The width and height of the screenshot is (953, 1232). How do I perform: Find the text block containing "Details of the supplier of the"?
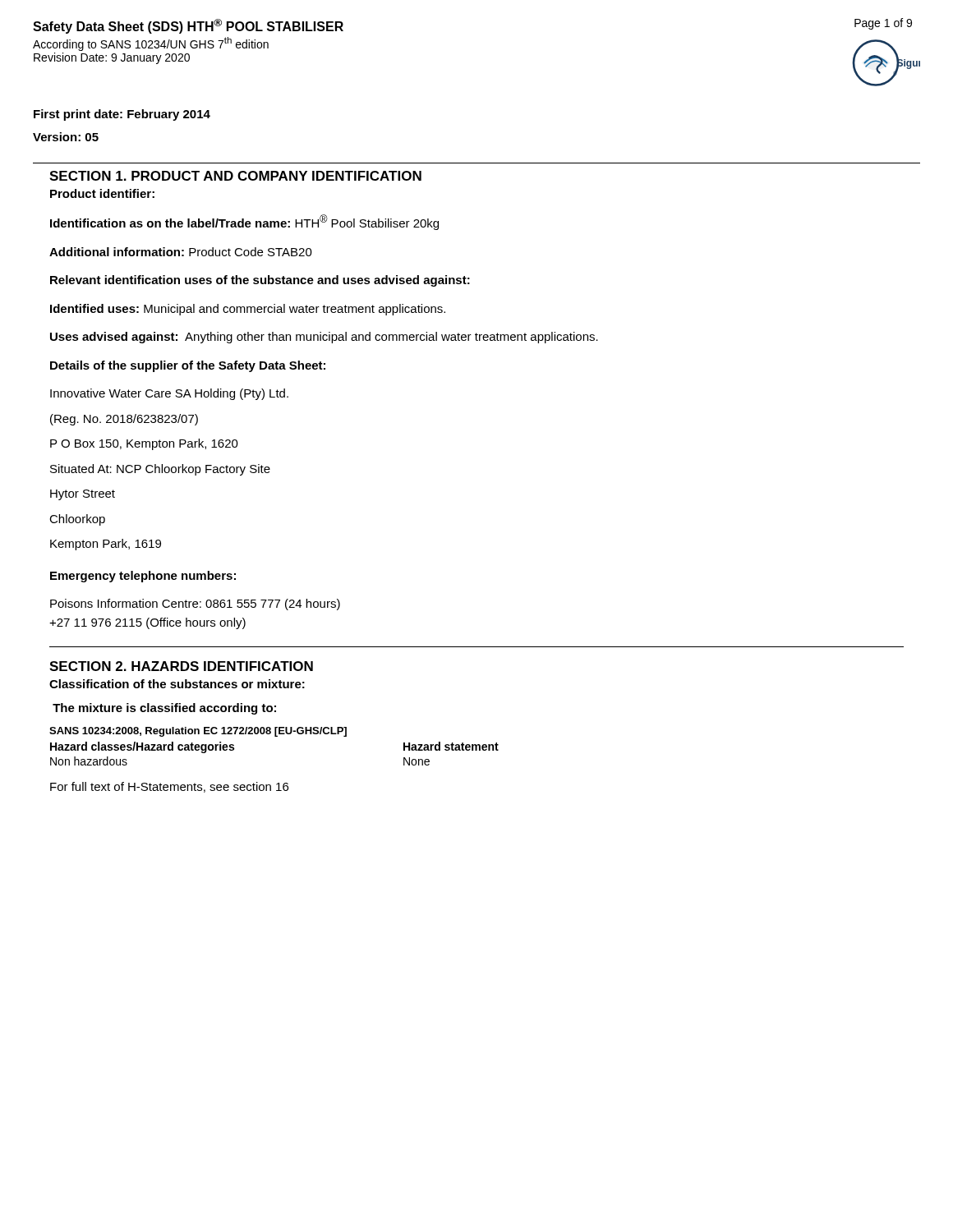click(x=188, y=365)
